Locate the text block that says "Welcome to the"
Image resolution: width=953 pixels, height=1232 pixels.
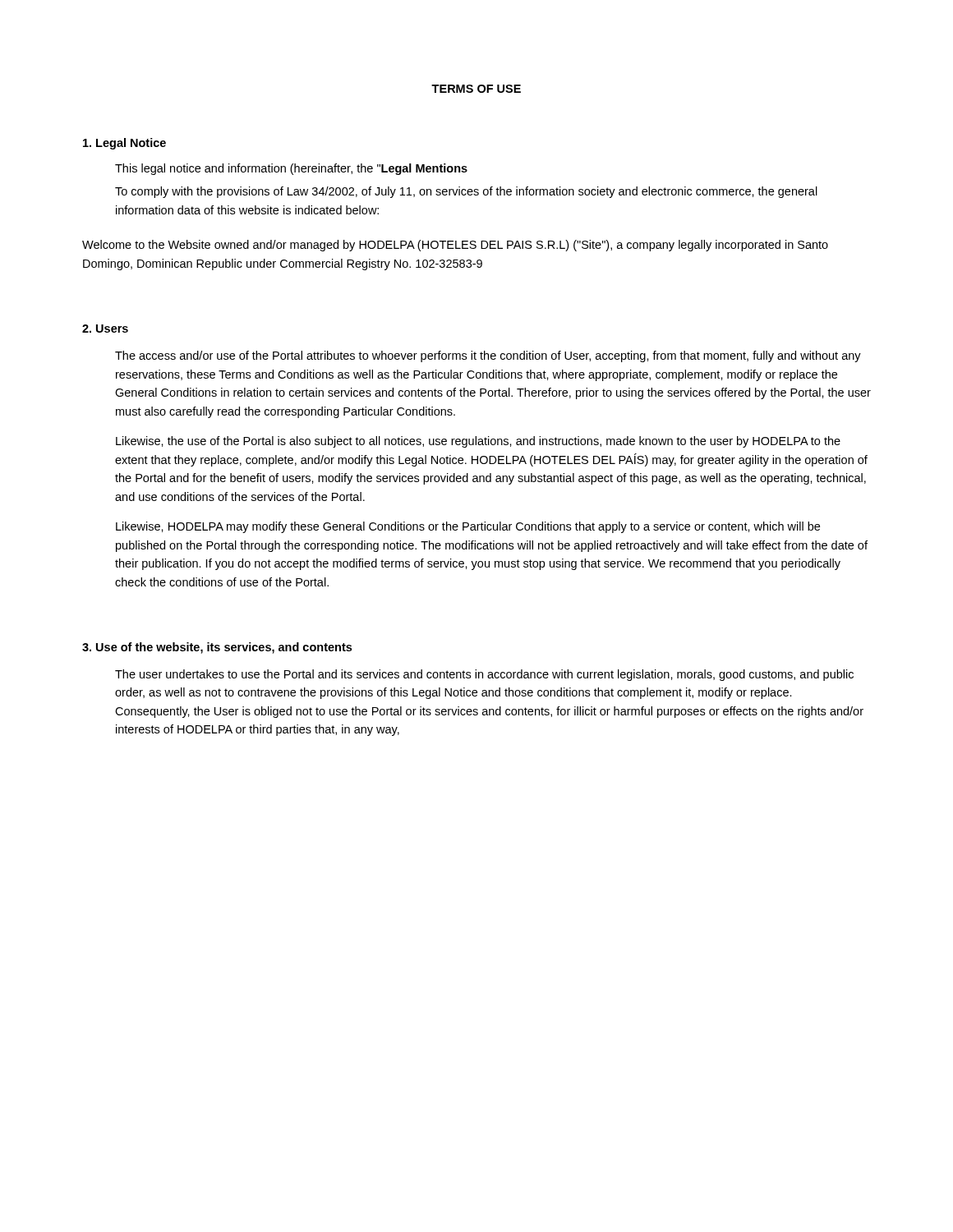click(x=455, y=254)
